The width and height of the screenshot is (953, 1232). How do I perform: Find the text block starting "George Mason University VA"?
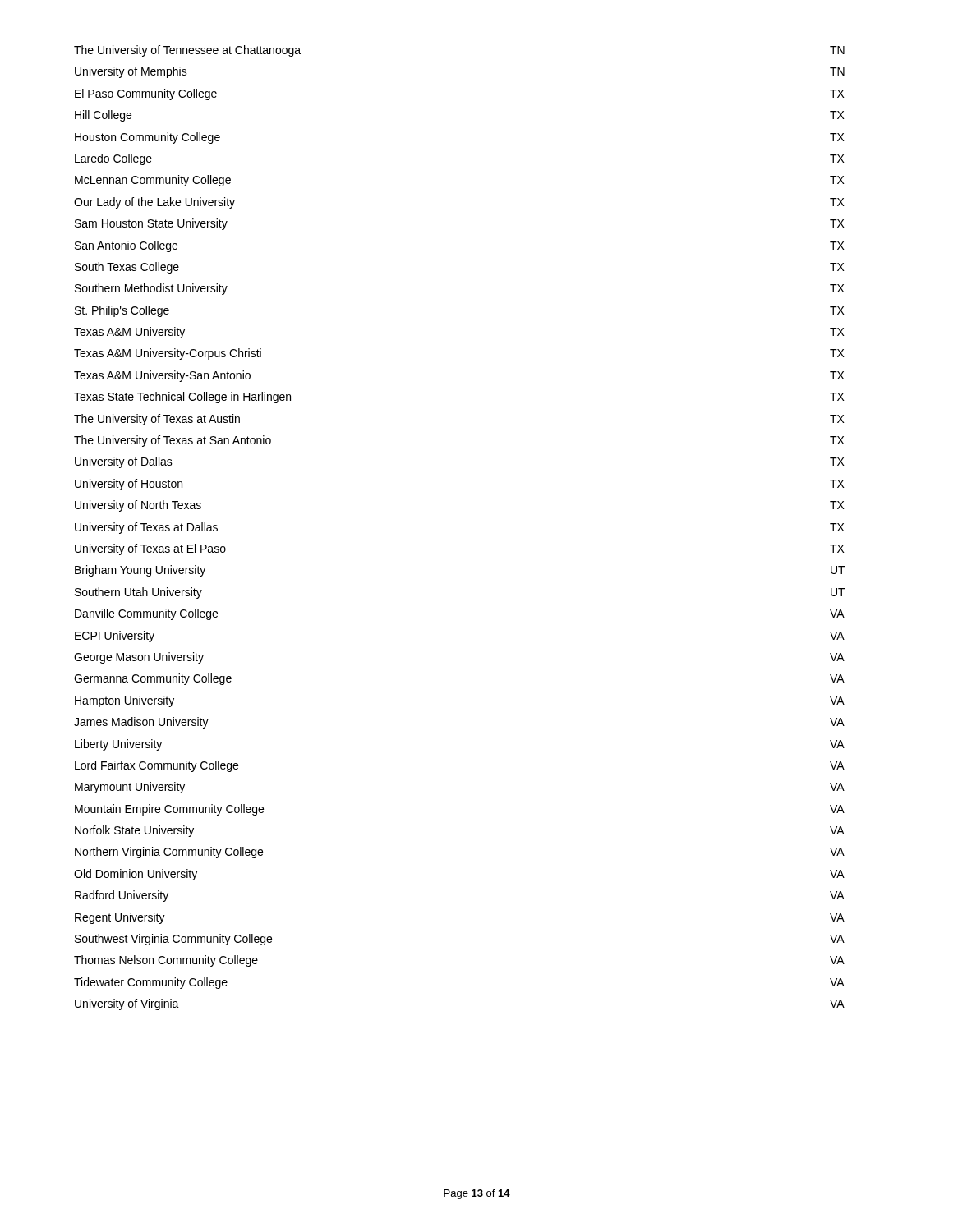(134, 657)
